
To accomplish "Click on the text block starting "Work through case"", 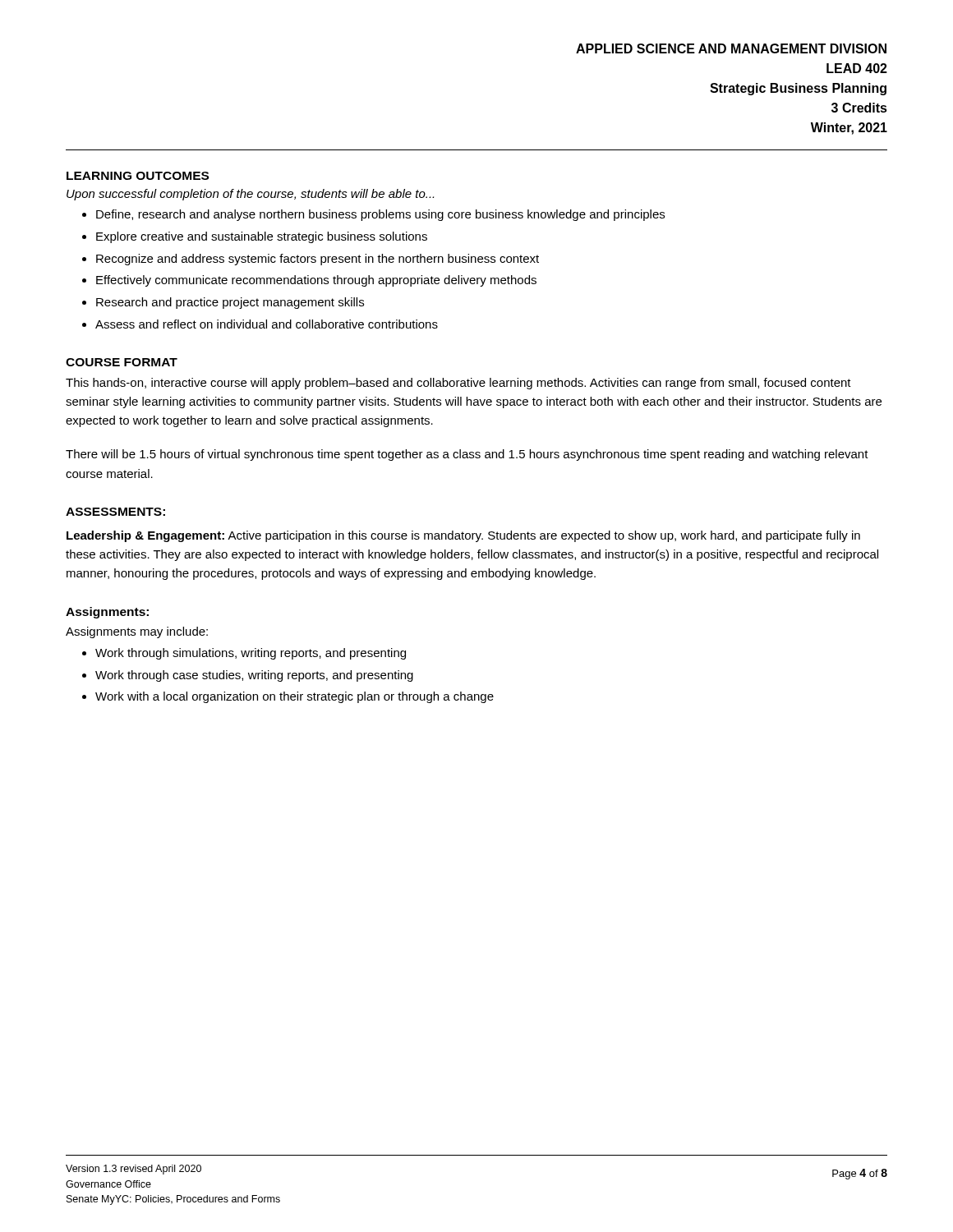I will tap(248, 676).
